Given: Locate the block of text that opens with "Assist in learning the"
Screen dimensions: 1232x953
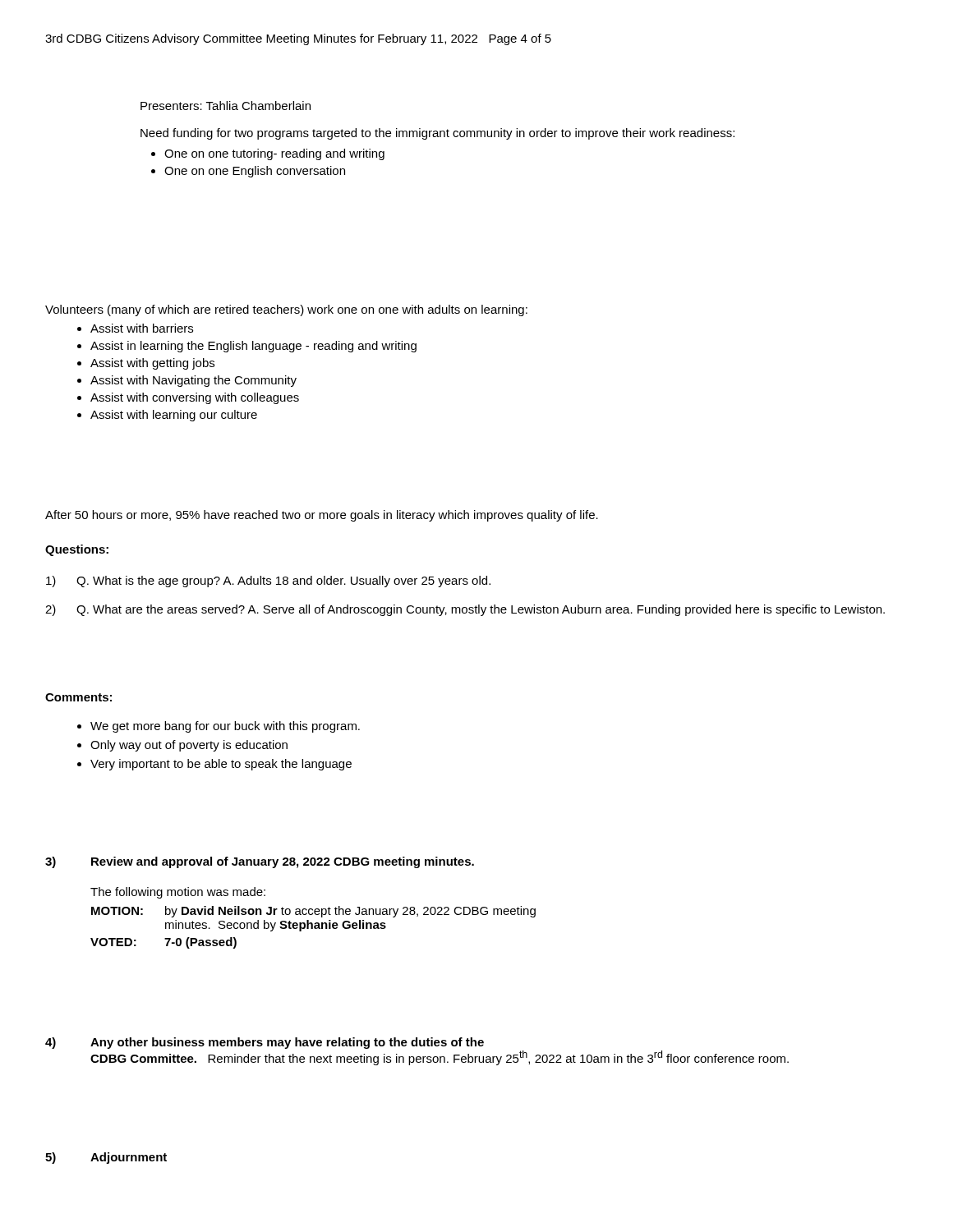Looking at the screenshot, I should pyautogui.click(x=254, y=345).
